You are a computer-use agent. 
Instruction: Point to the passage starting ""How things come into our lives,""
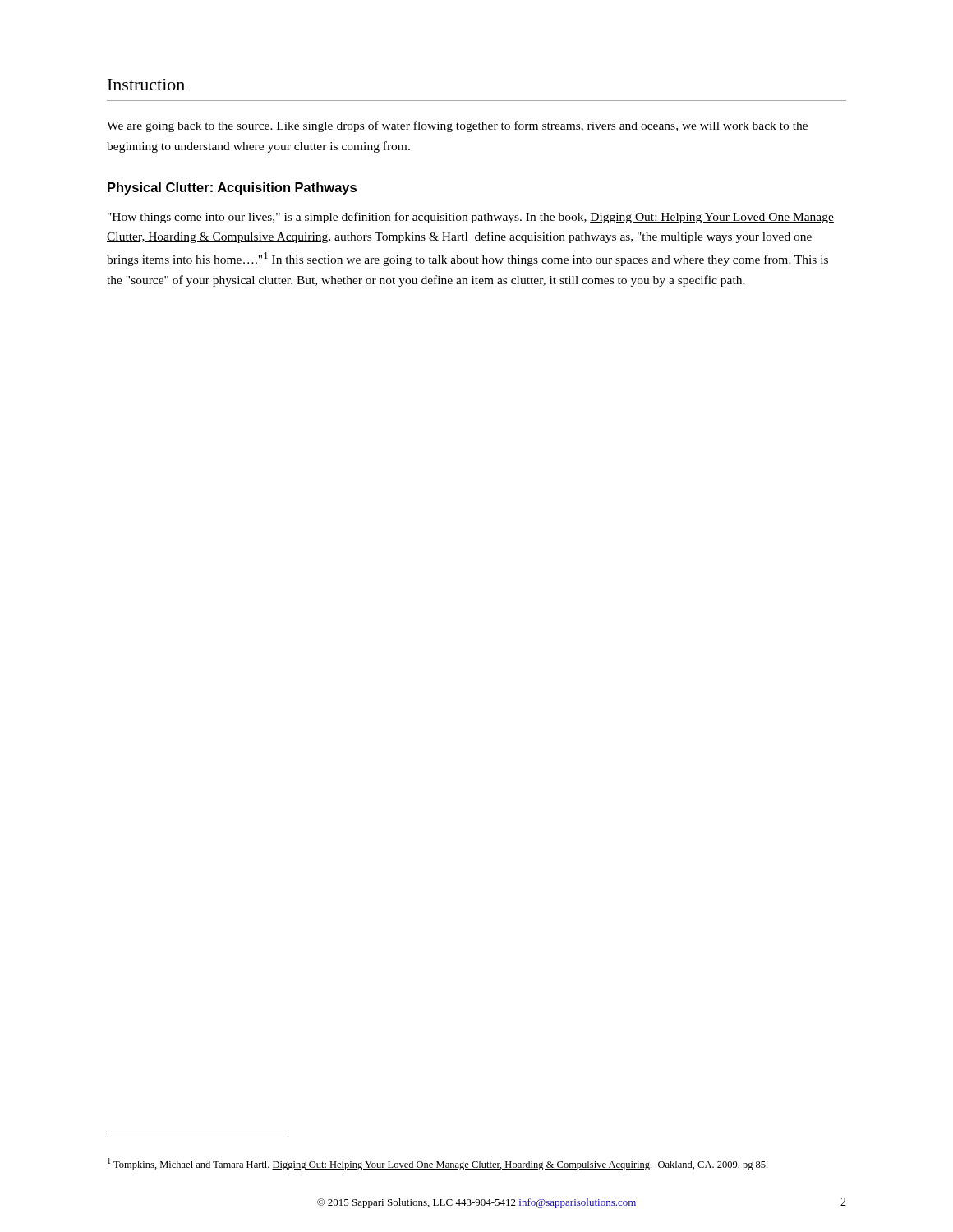coord(476,249)
